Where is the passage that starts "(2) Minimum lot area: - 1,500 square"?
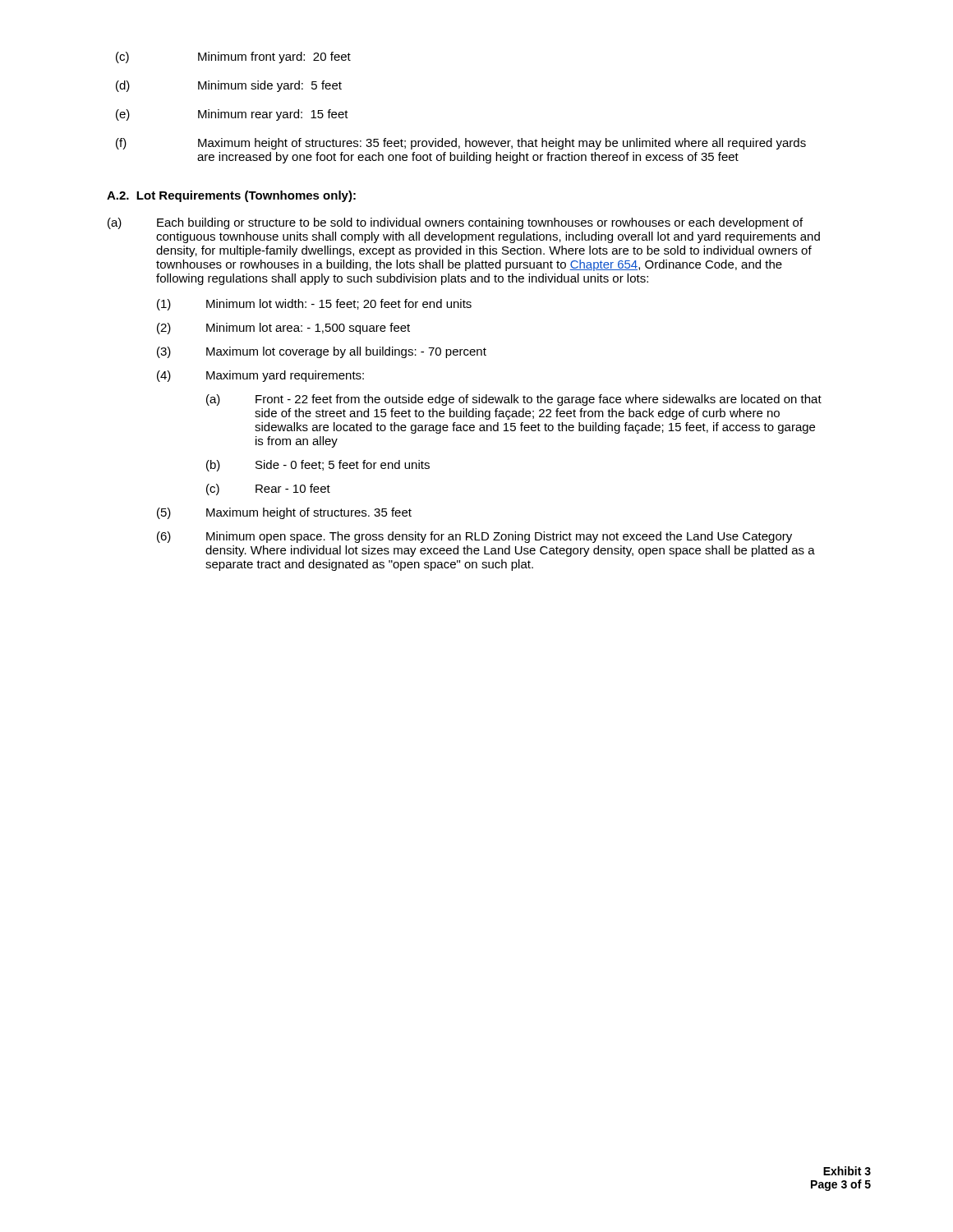Screen dimensions: 1232x953 283,329
